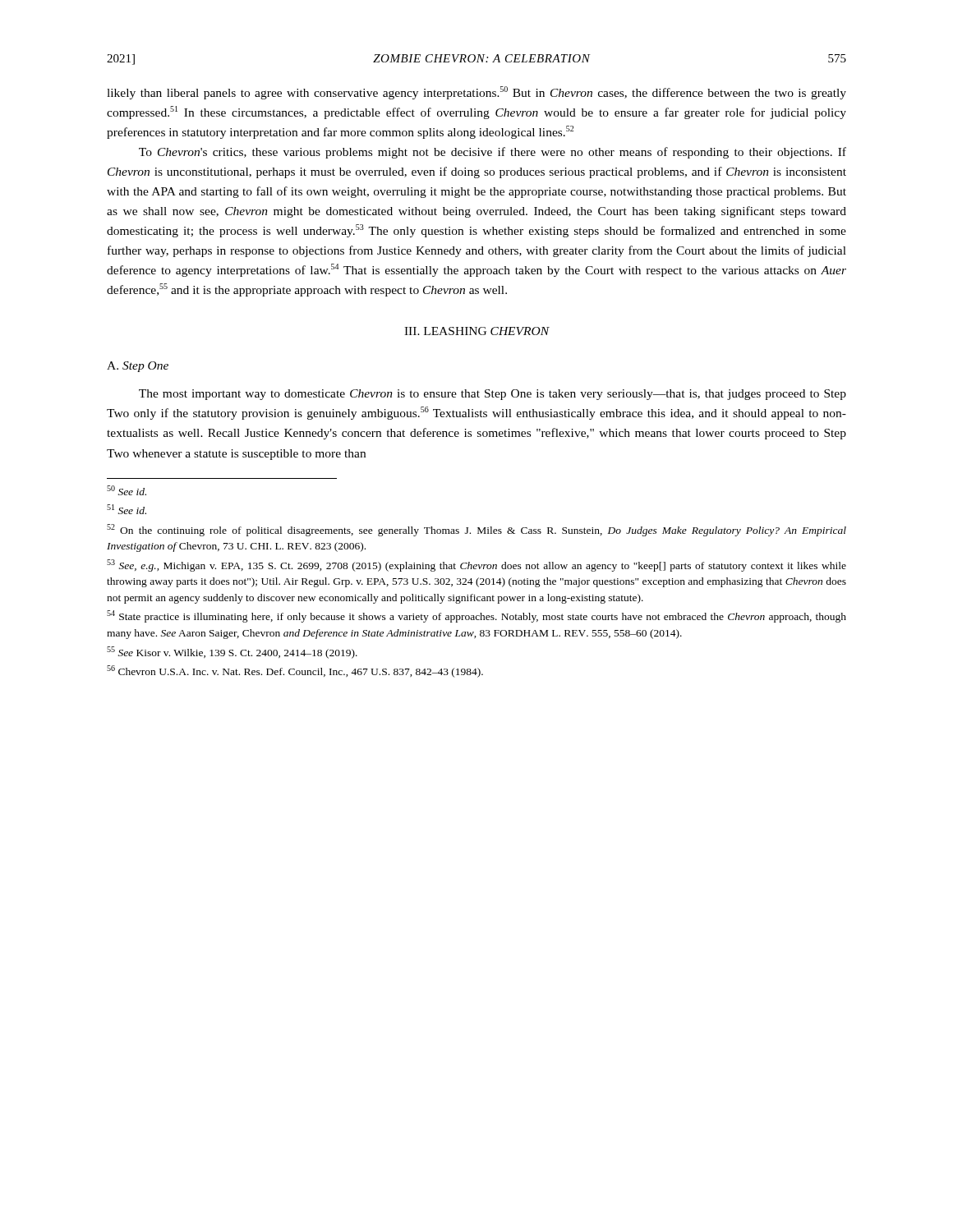The height and width of the screenshot is (1232, 953).
Task: Locate the element starting "51 See id."
Action: pyautogui.click(x=127, y=510)
